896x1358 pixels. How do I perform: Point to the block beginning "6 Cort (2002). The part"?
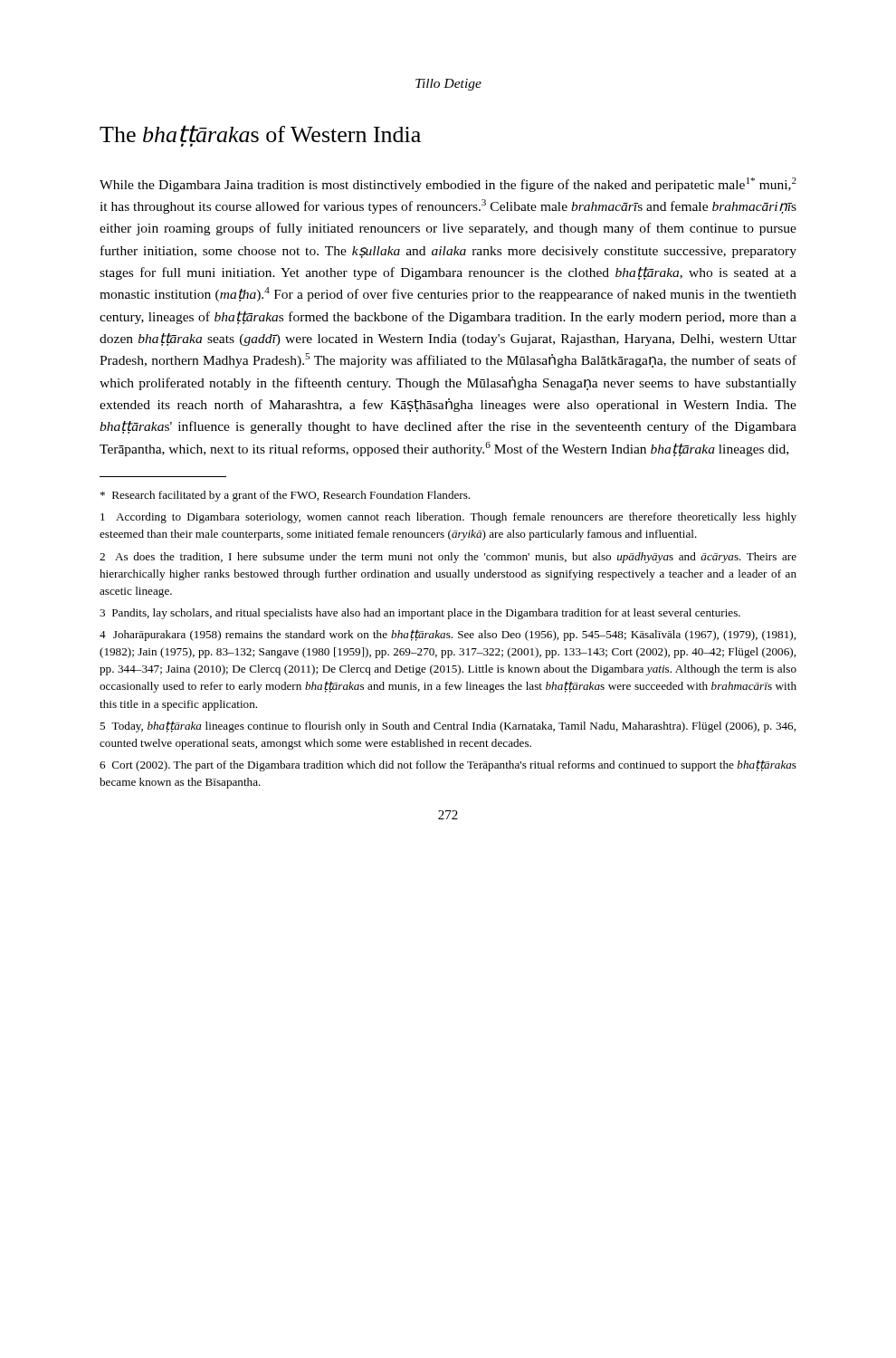pos(448,773)
